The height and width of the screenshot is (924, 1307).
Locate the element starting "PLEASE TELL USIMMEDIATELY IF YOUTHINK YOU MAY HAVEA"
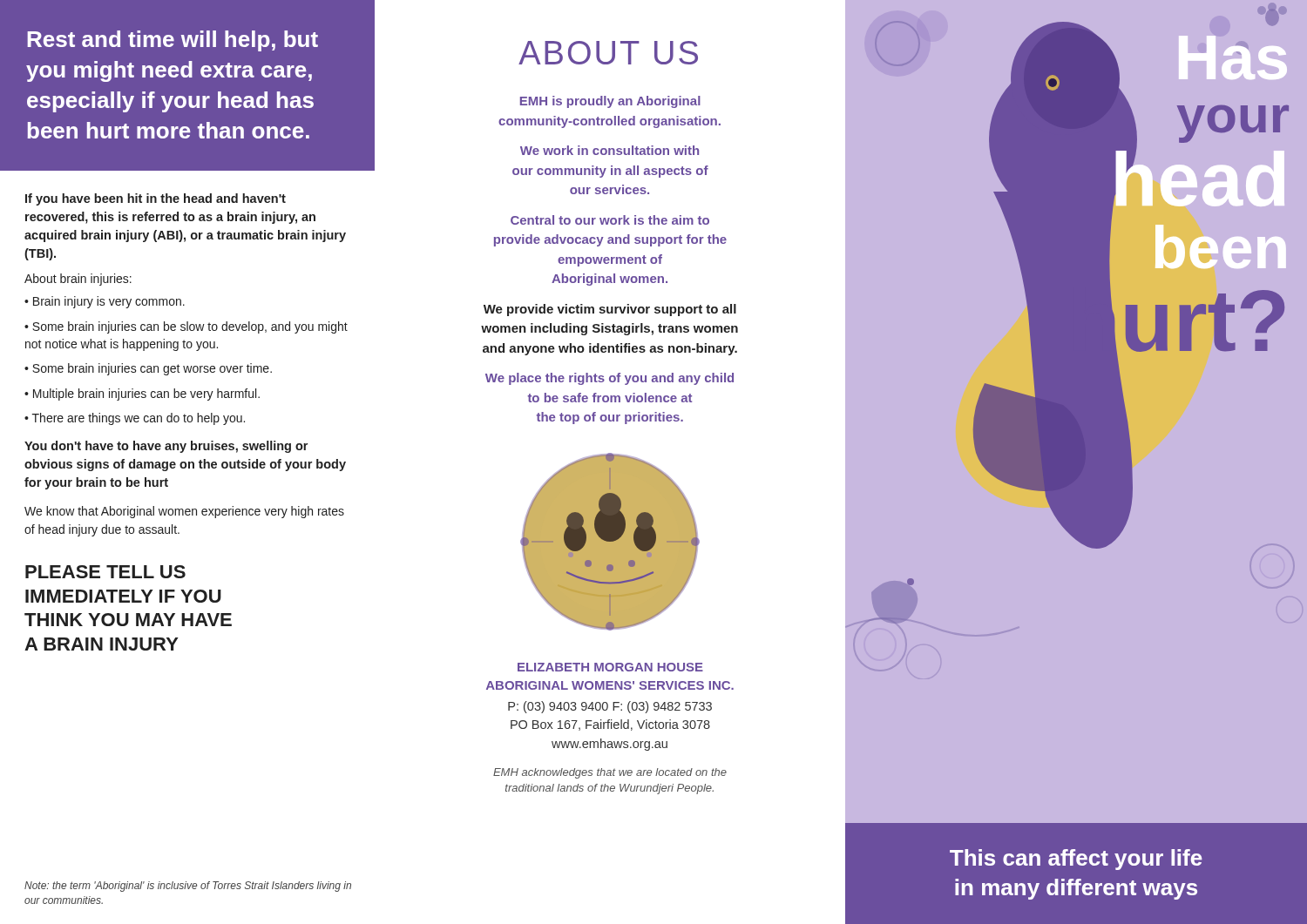tap(187, 608)
